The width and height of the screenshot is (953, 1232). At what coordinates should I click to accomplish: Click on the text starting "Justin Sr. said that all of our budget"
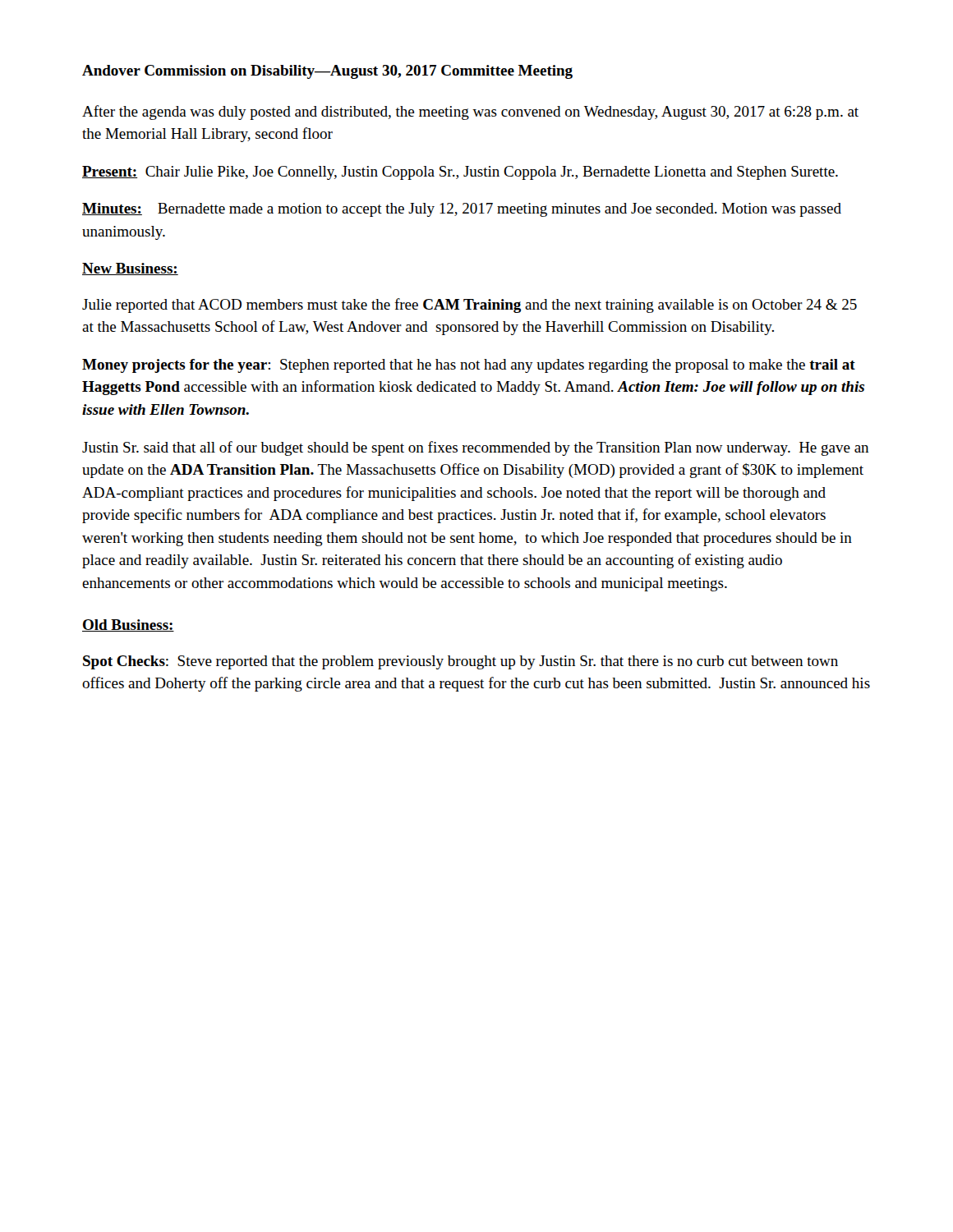[x=475, y=515]
